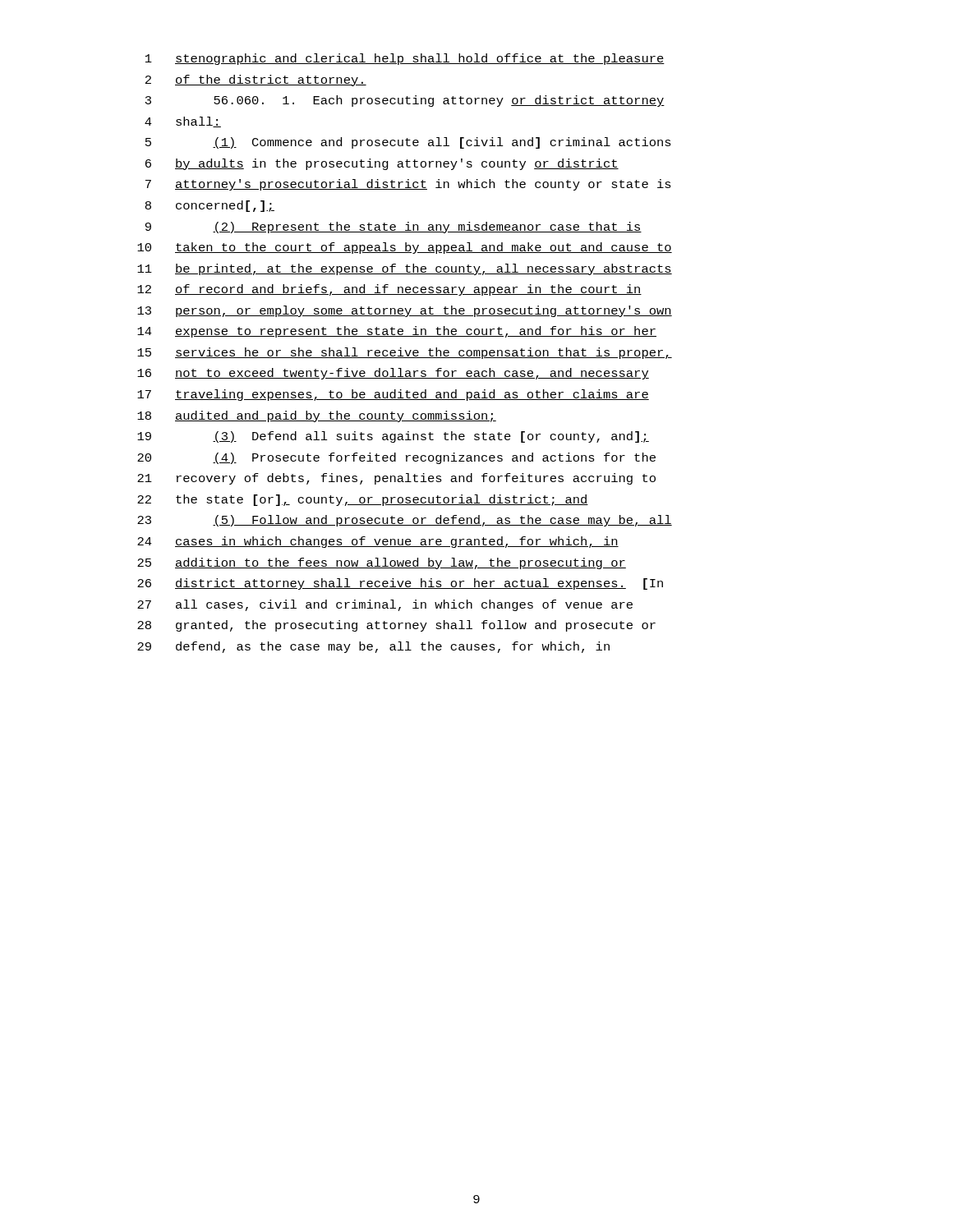
Task: Find the list item with the text "7 attorney's prosecutorial district in which"
Action: point(497,186)
